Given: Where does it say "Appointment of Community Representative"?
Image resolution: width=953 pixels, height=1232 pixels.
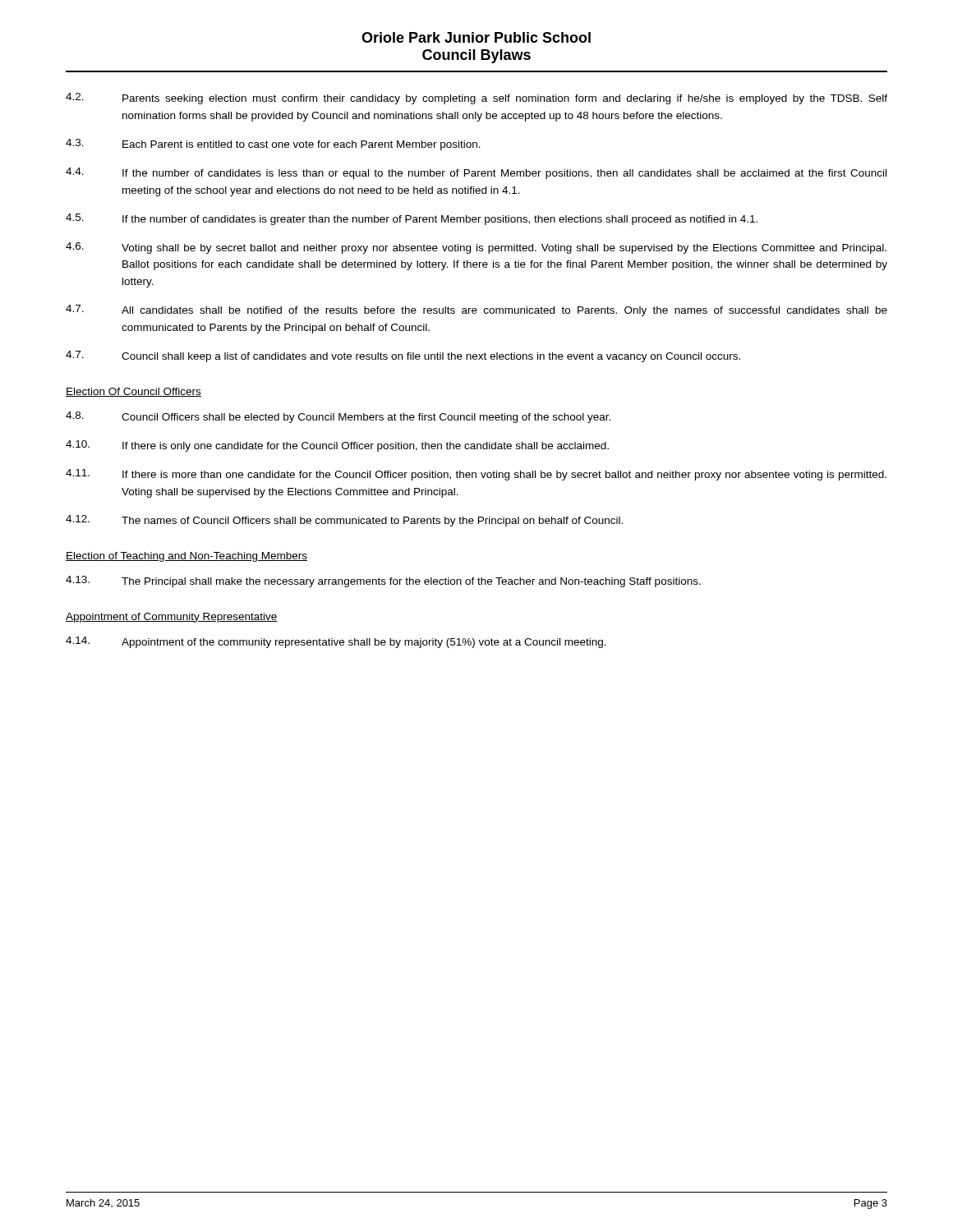Looking at the screenshot, I should [x=171, y=616].
